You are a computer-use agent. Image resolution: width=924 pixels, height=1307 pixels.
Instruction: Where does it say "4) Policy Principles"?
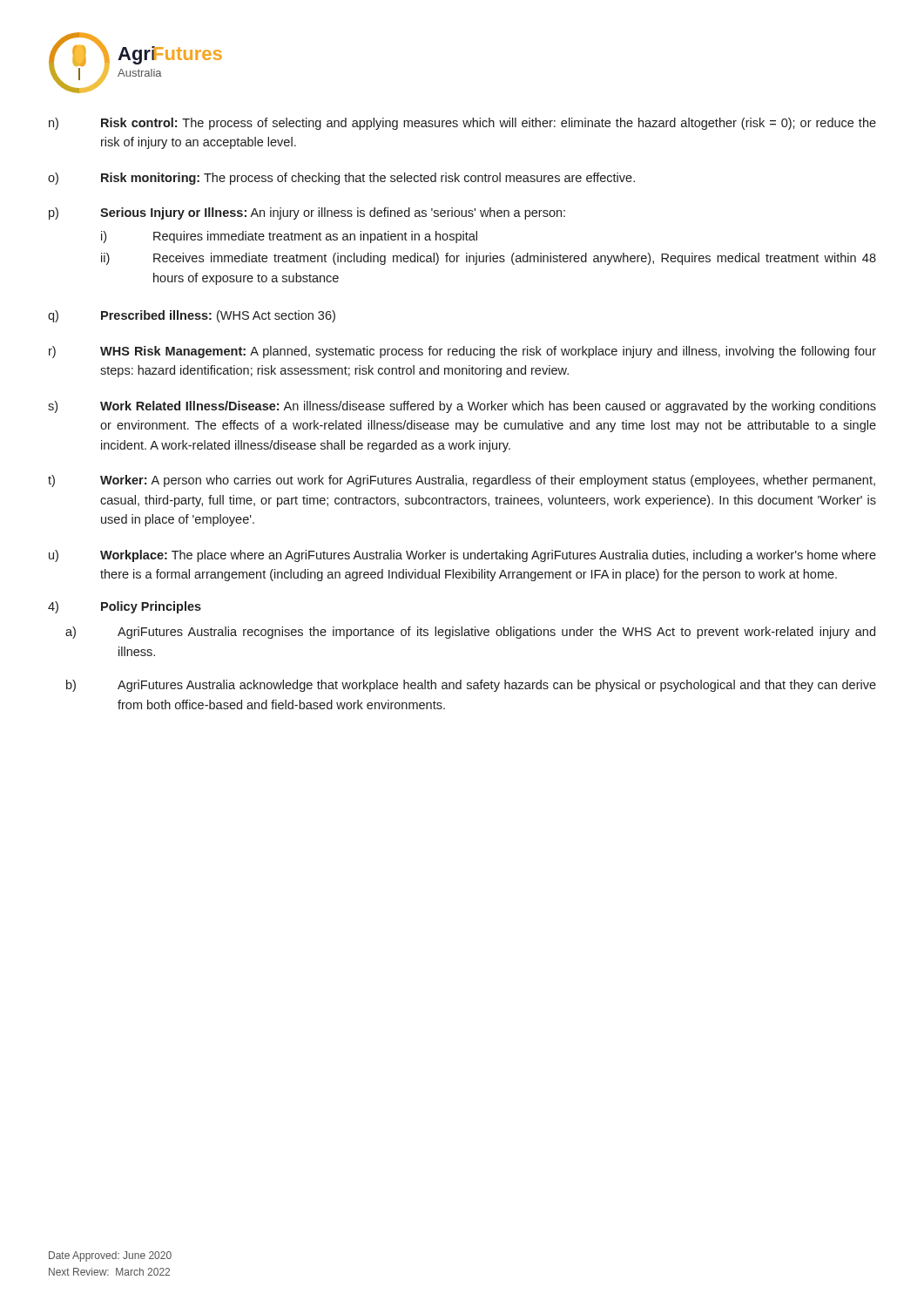pos(125,607)
